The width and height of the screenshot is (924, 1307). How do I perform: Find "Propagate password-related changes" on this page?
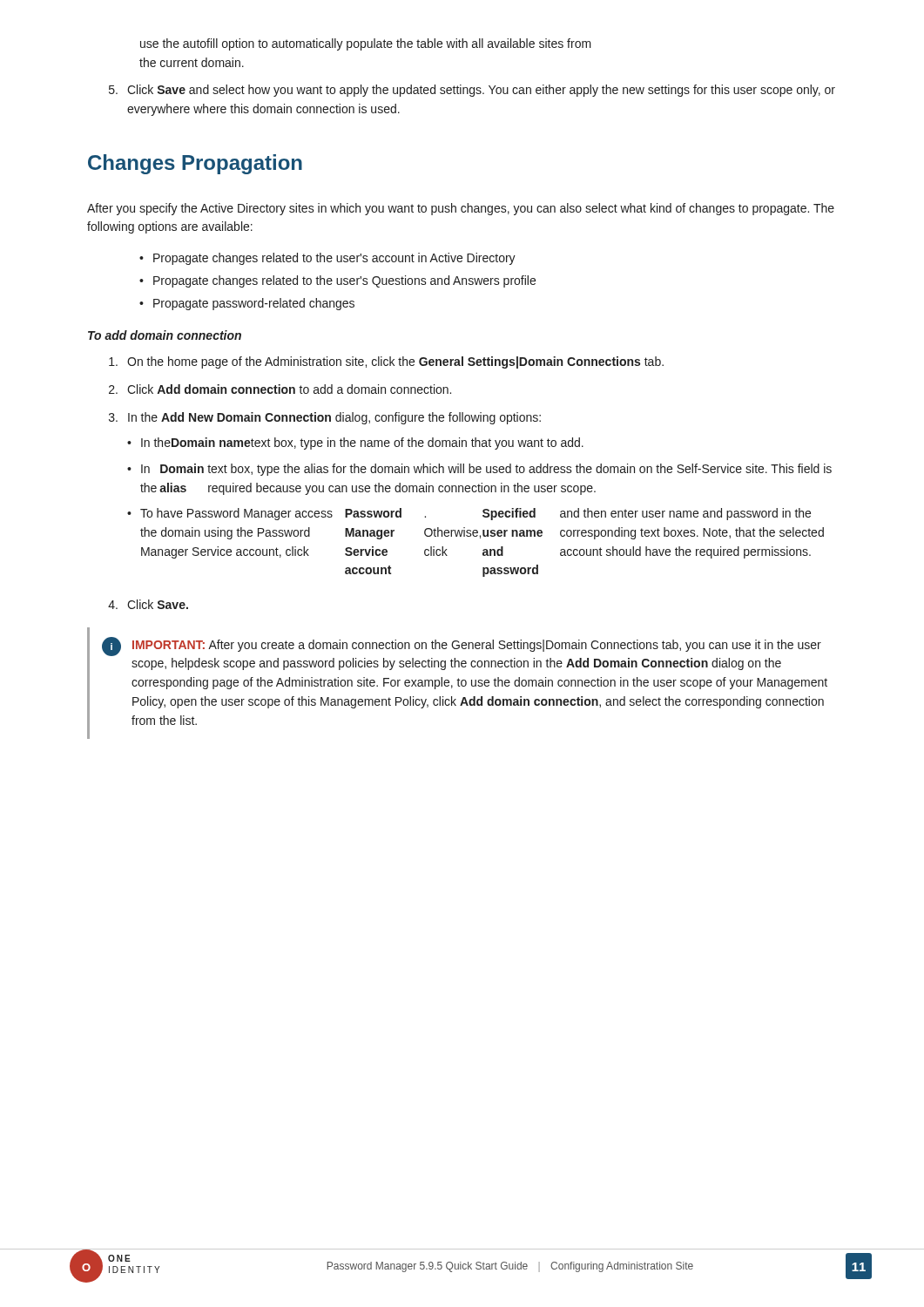click(x=254, y=303)
